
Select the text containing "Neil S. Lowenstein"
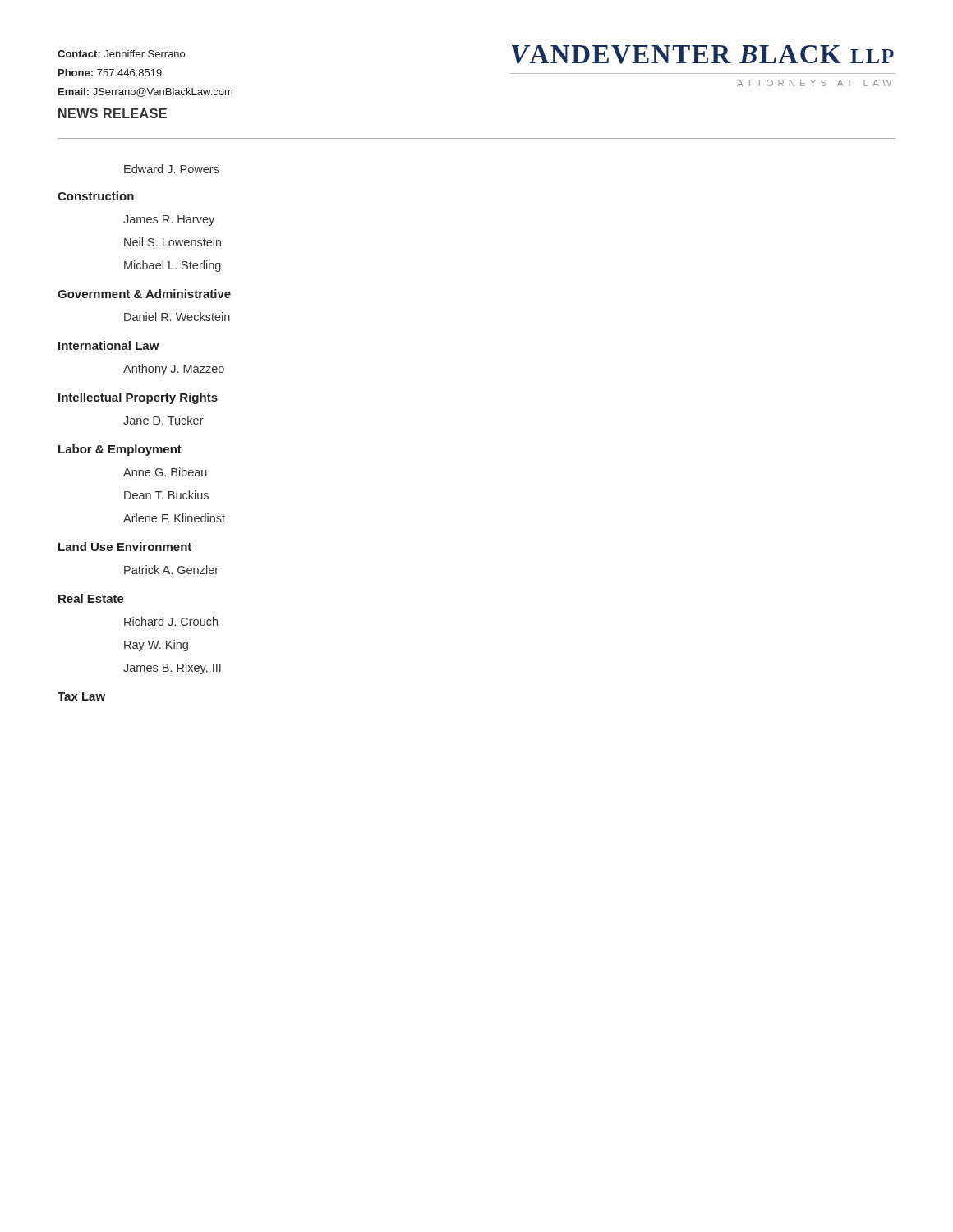point(173,242)
